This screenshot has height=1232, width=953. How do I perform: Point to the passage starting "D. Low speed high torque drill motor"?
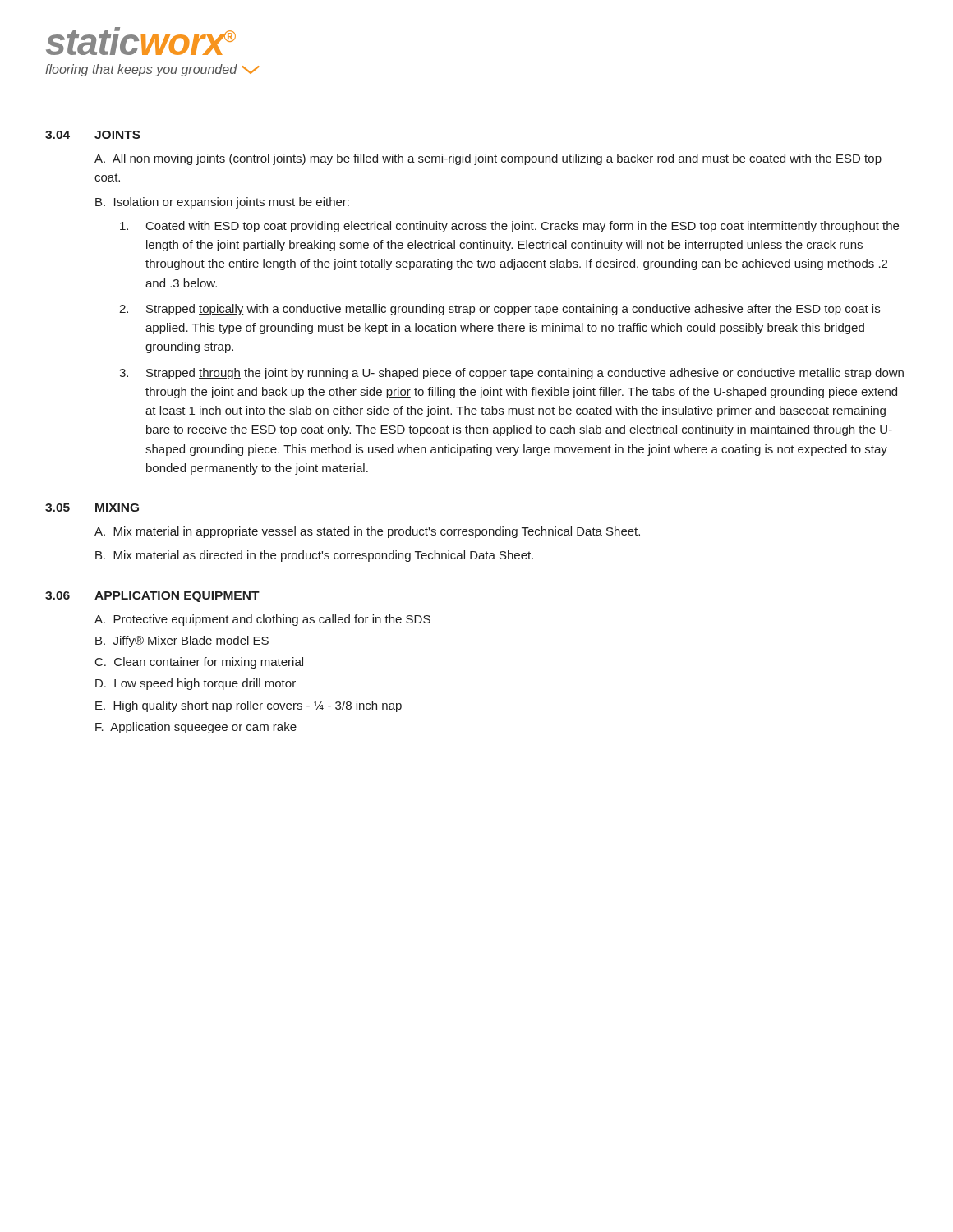[x=195, y=683]
